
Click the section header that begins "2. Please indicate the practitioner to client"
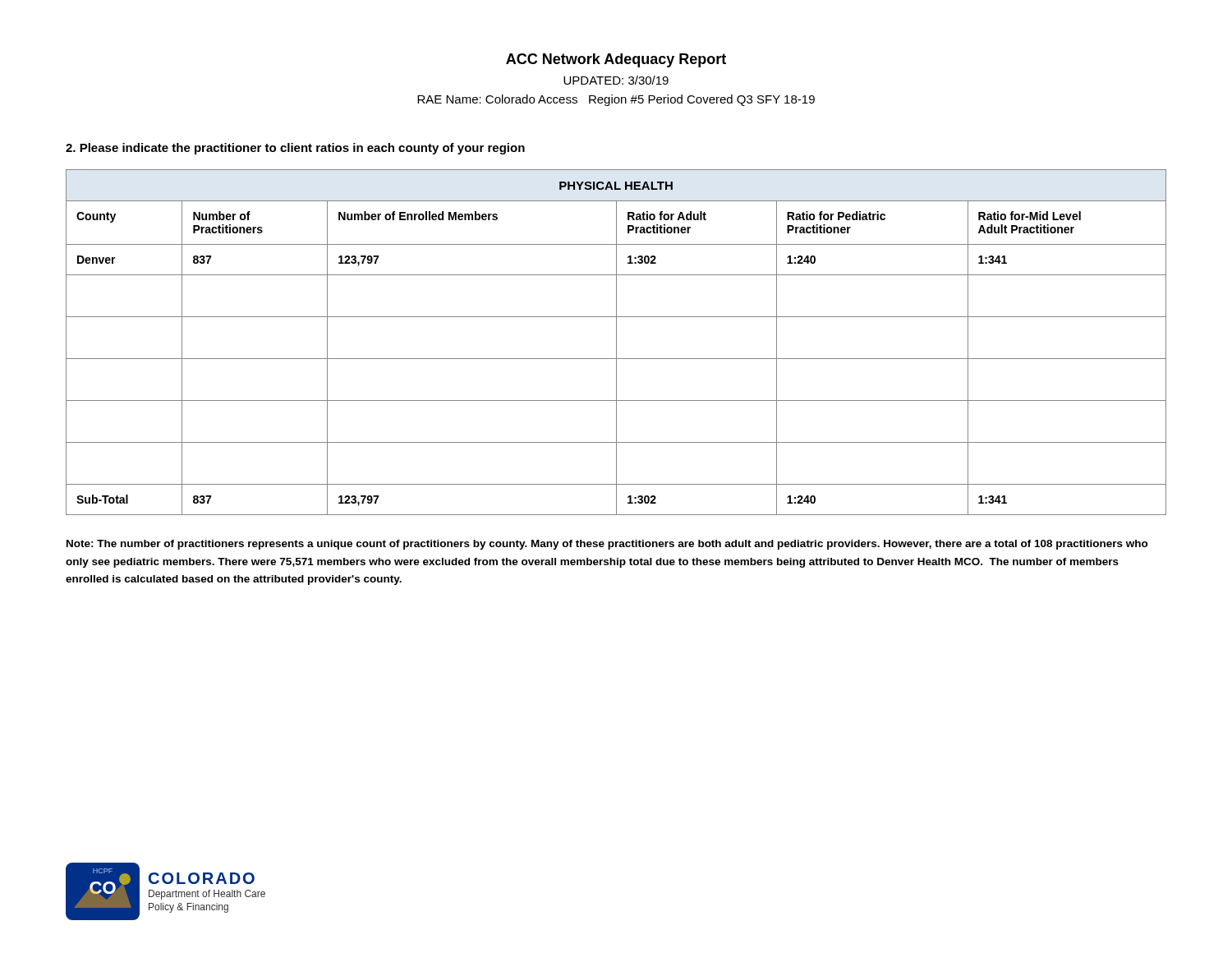295,148
